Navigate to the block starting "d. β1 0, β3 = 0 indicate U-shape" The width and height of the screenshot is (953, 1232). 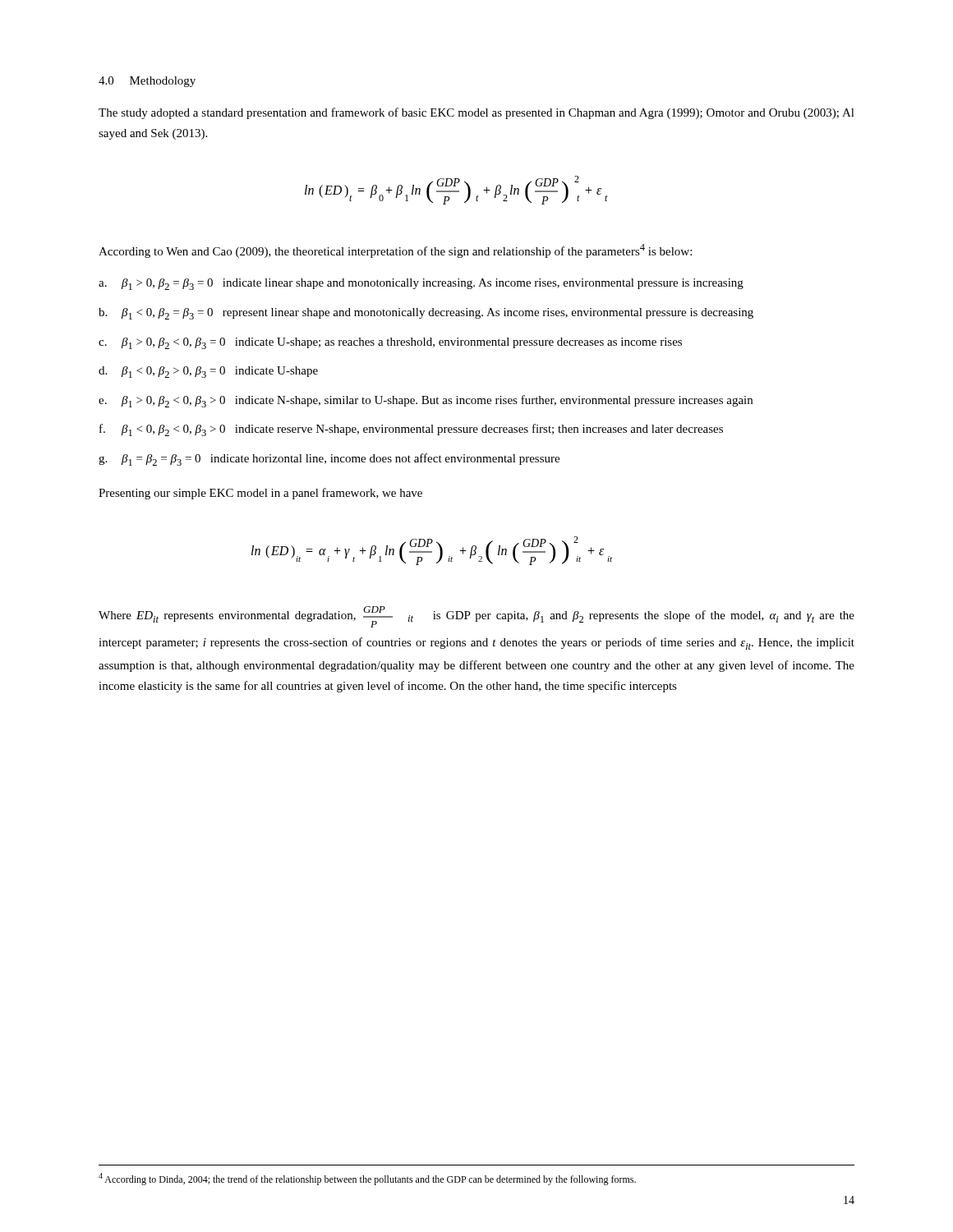(x=208, y=372)
